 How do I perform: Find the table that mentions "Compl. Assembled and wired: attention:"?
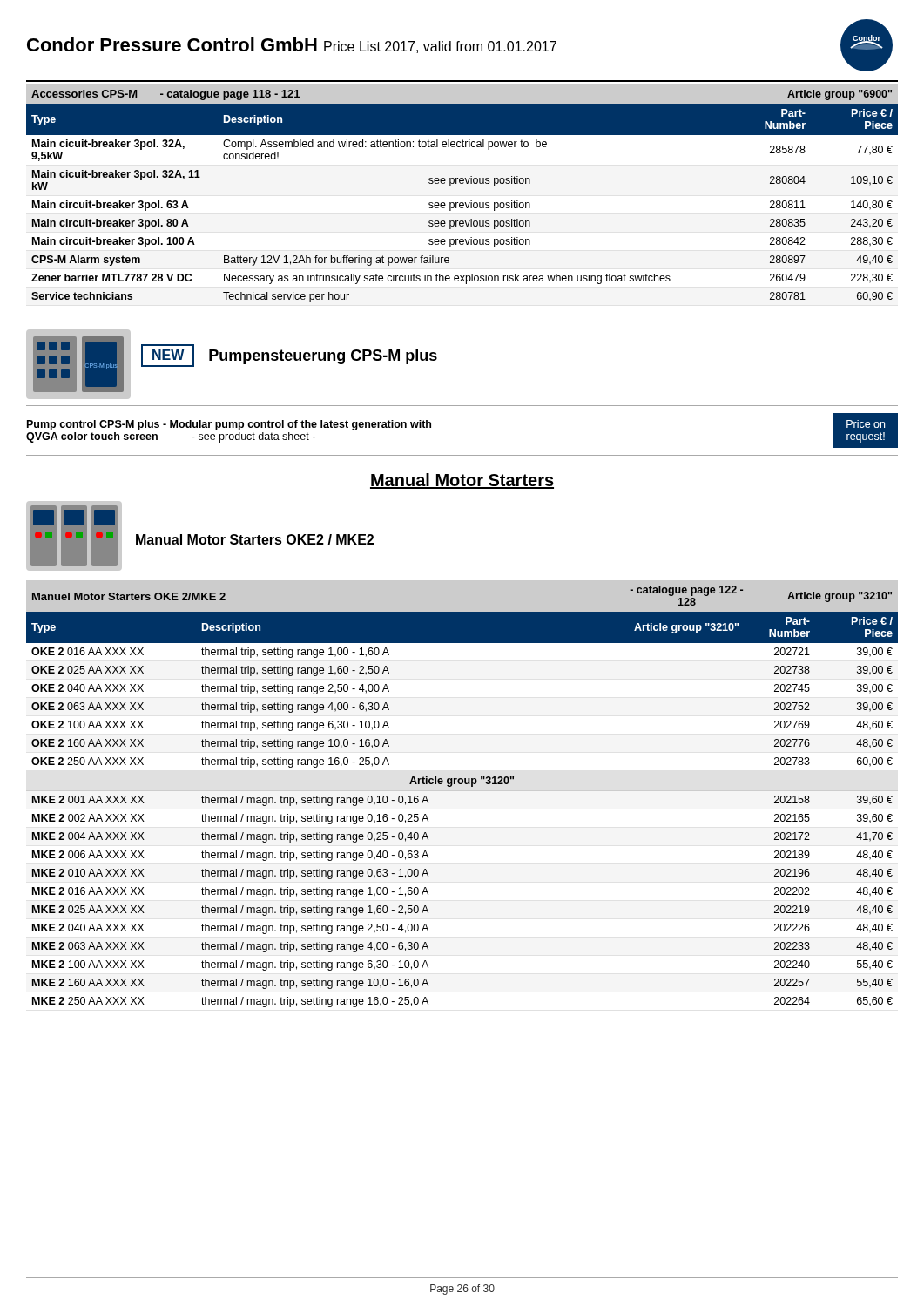point(462,195)
